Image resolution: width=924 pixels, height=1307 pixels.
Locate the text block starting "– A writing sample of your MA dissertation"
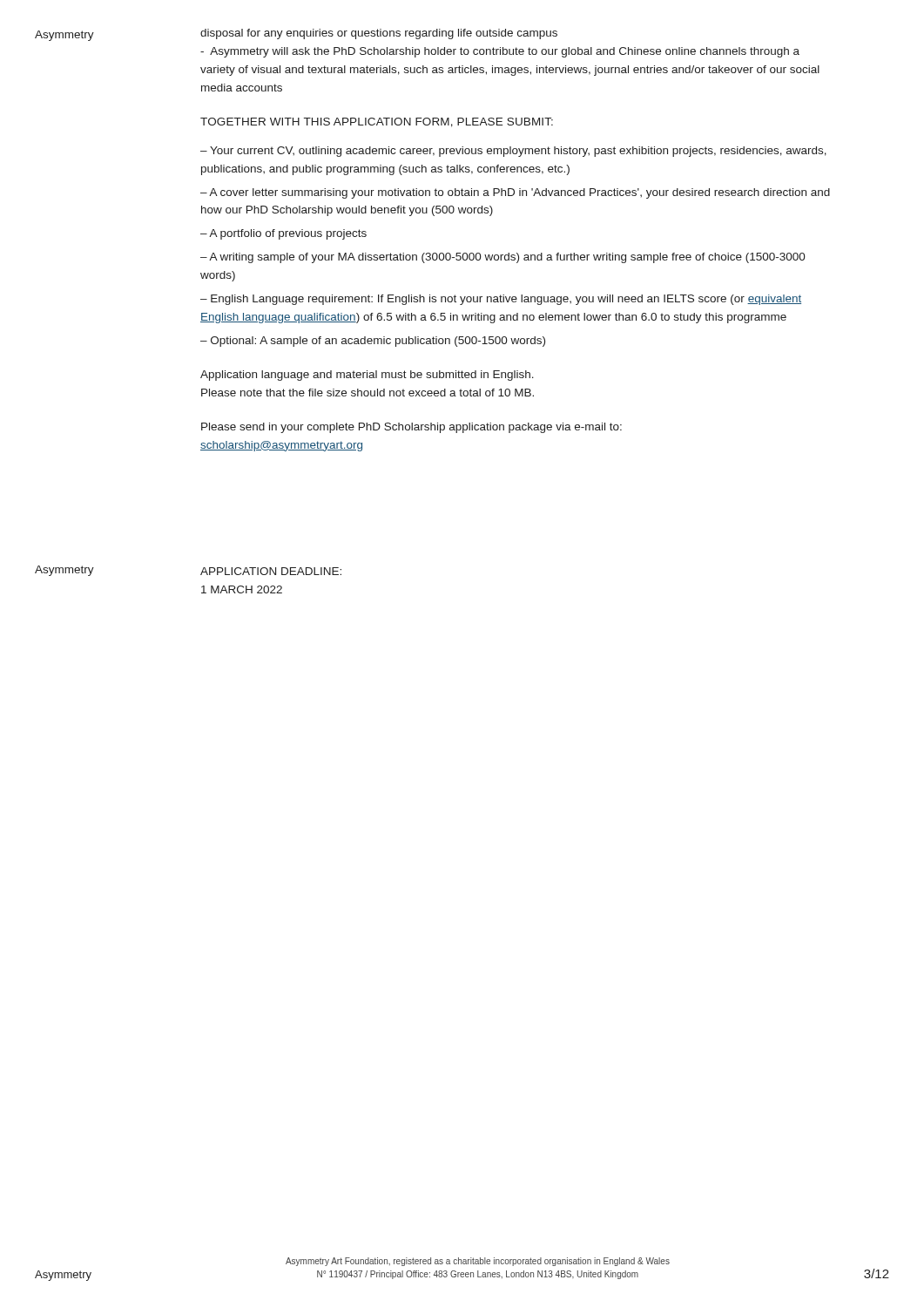(503, 266)
